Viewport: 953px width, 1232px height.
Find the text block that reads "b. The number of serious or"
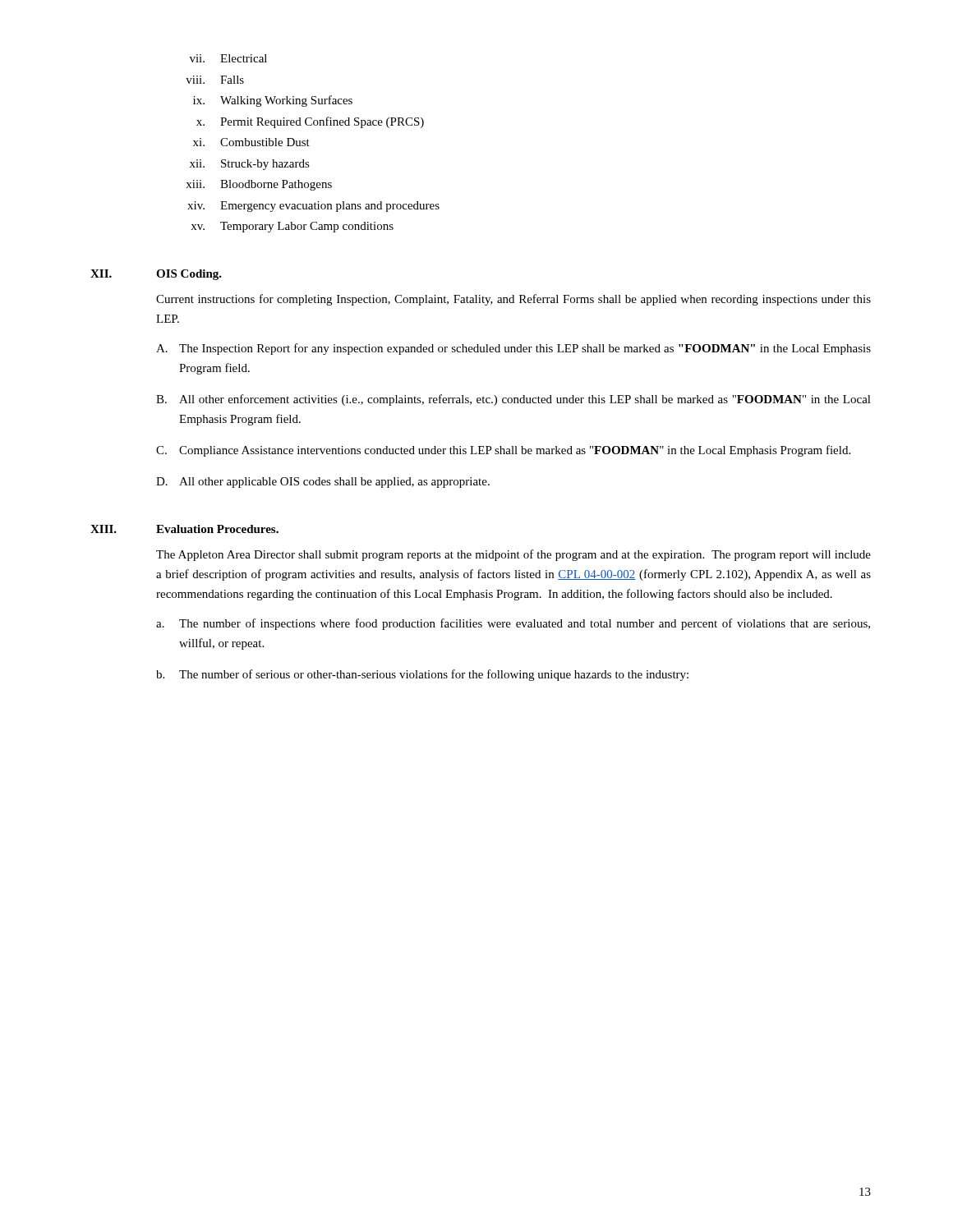pos(513,674)
